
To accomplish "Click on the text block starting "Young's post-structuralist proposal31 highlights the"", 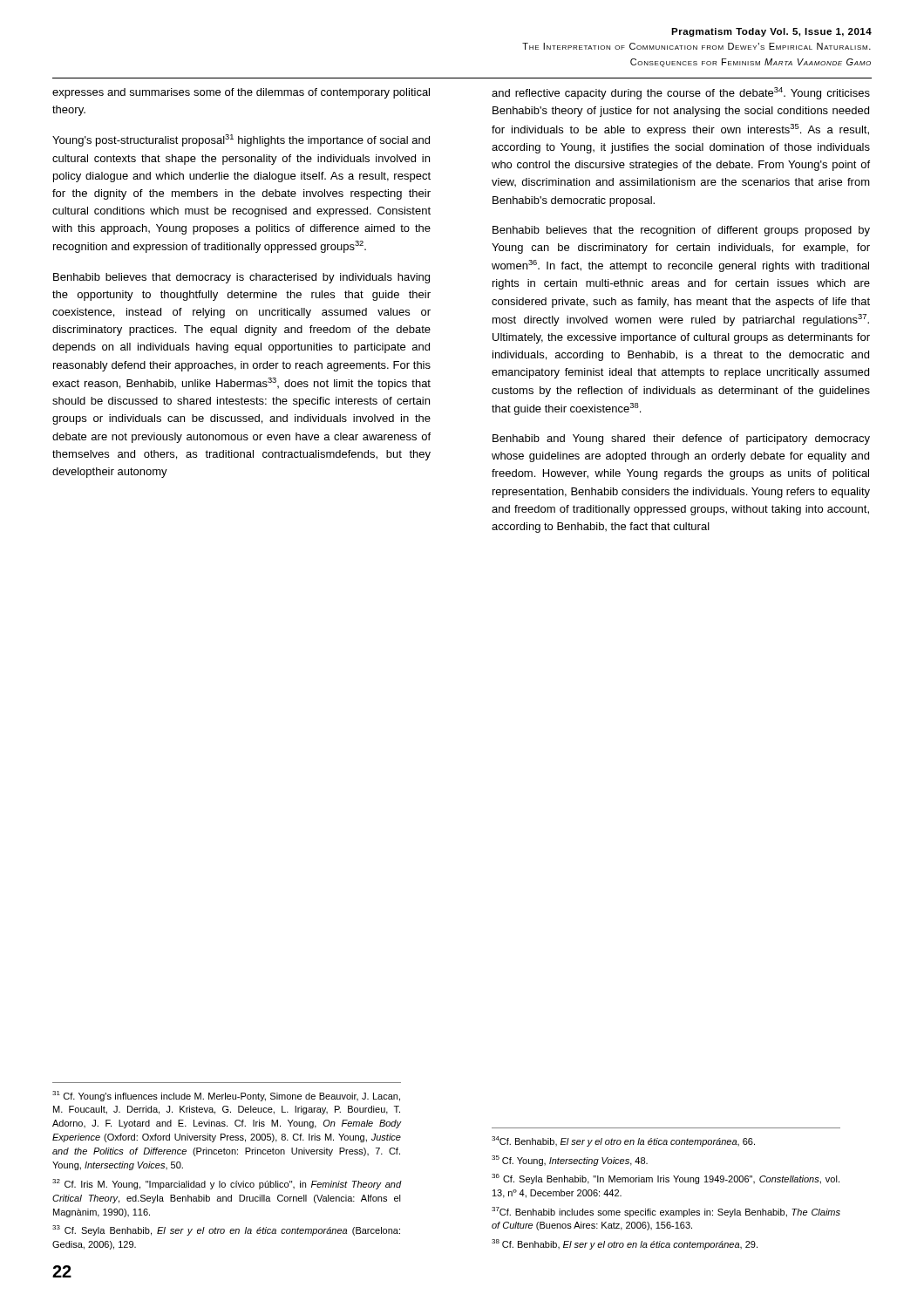I will 241,194.
